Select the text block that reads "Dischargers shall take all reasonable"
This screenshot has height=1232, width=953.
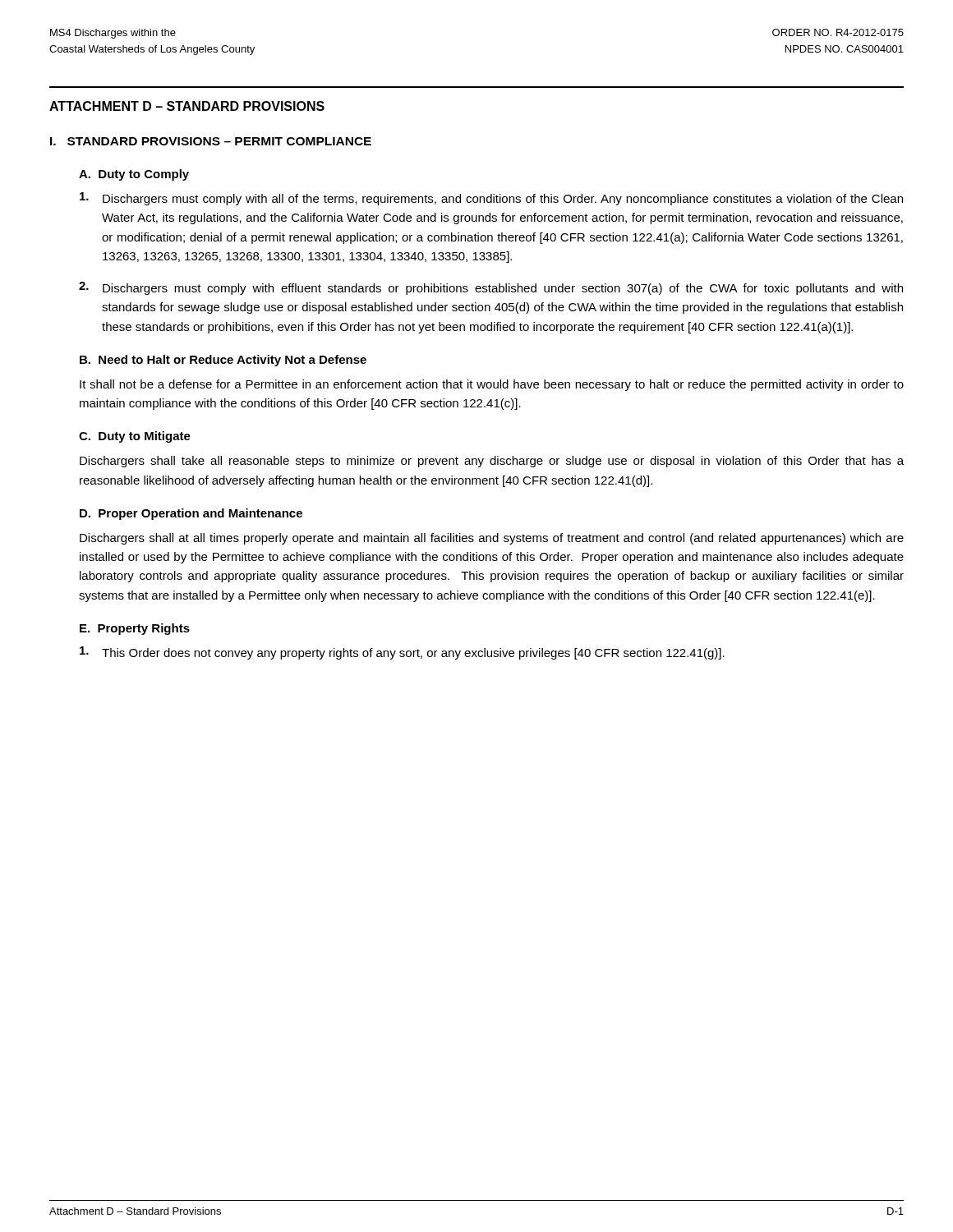coord(491,470)
